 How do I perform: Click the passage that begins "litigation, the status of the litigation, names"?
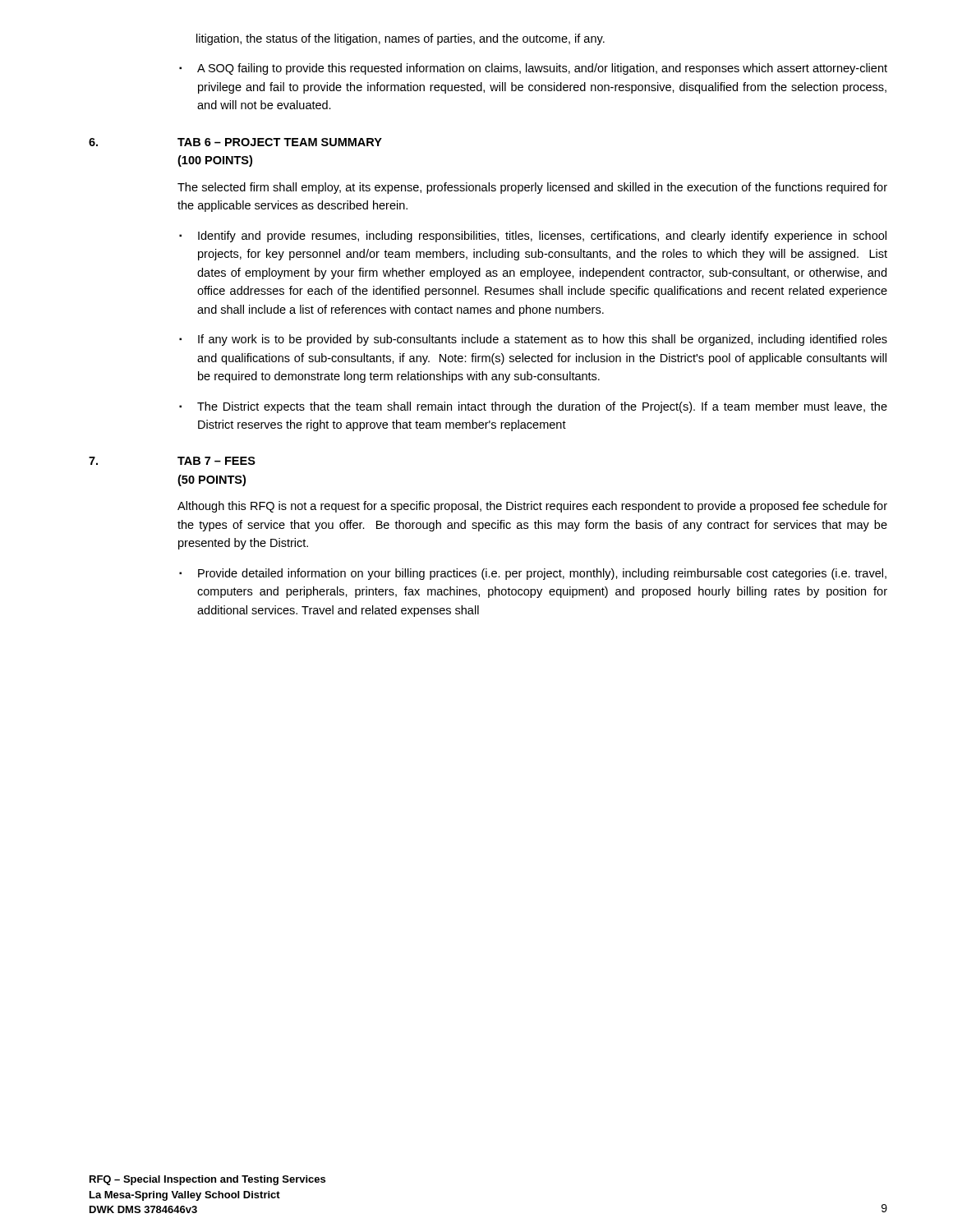click(x=400, y=39)
